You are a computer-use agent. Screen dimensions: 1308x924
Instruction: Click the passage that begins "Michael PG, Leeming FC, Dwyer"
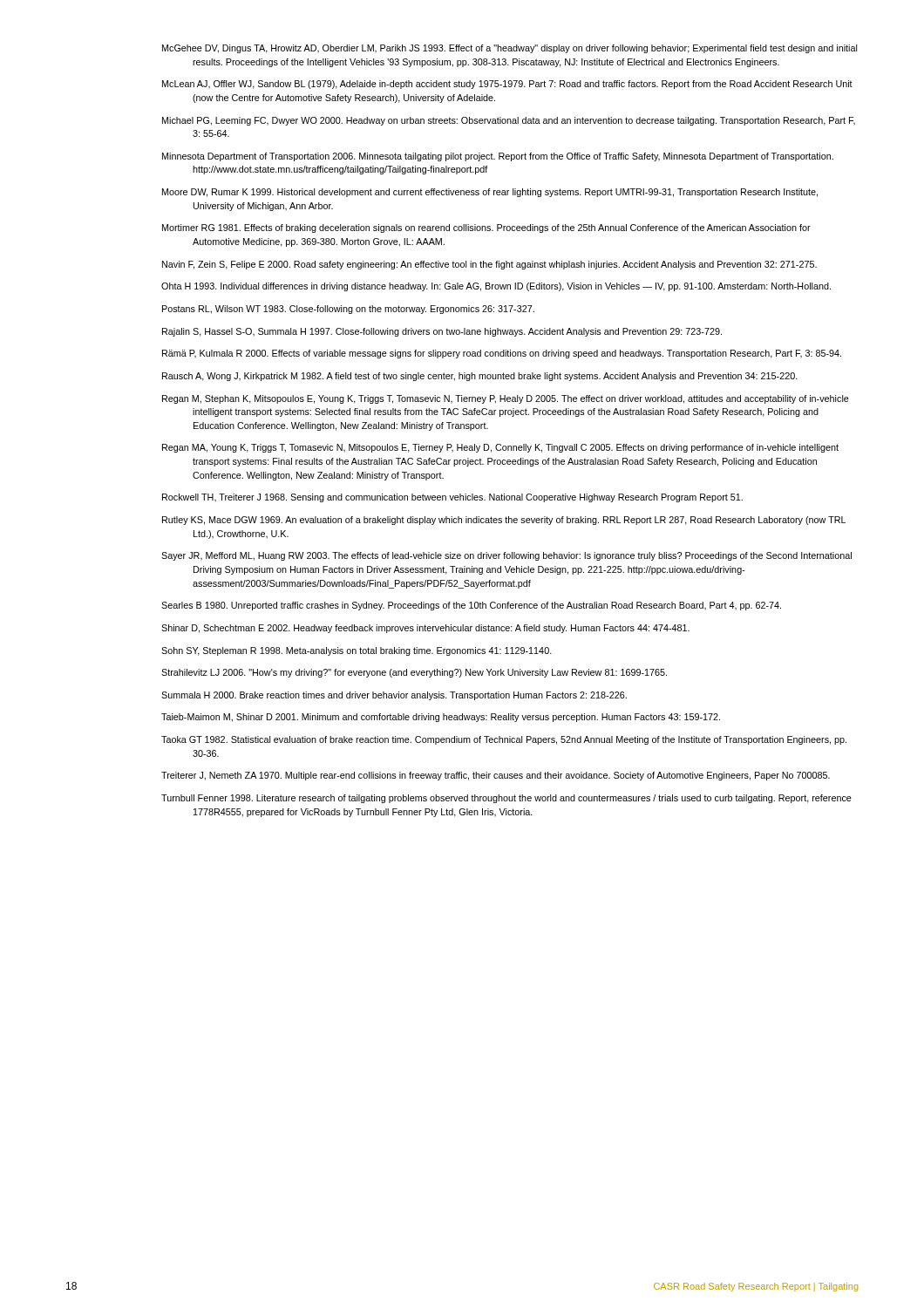click(508, 127)
